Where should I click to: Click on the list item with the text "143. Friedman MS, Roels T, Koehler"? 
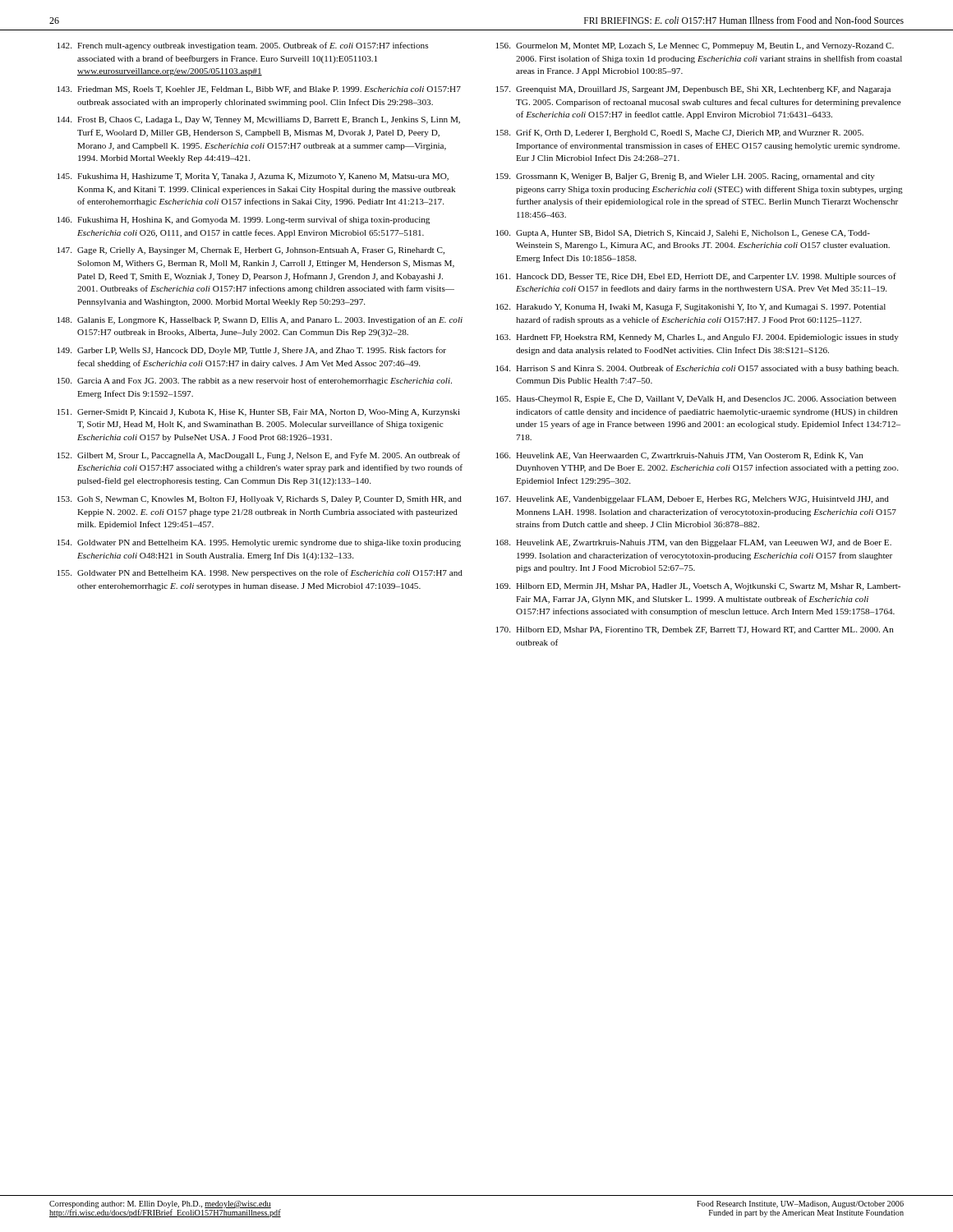257,96
